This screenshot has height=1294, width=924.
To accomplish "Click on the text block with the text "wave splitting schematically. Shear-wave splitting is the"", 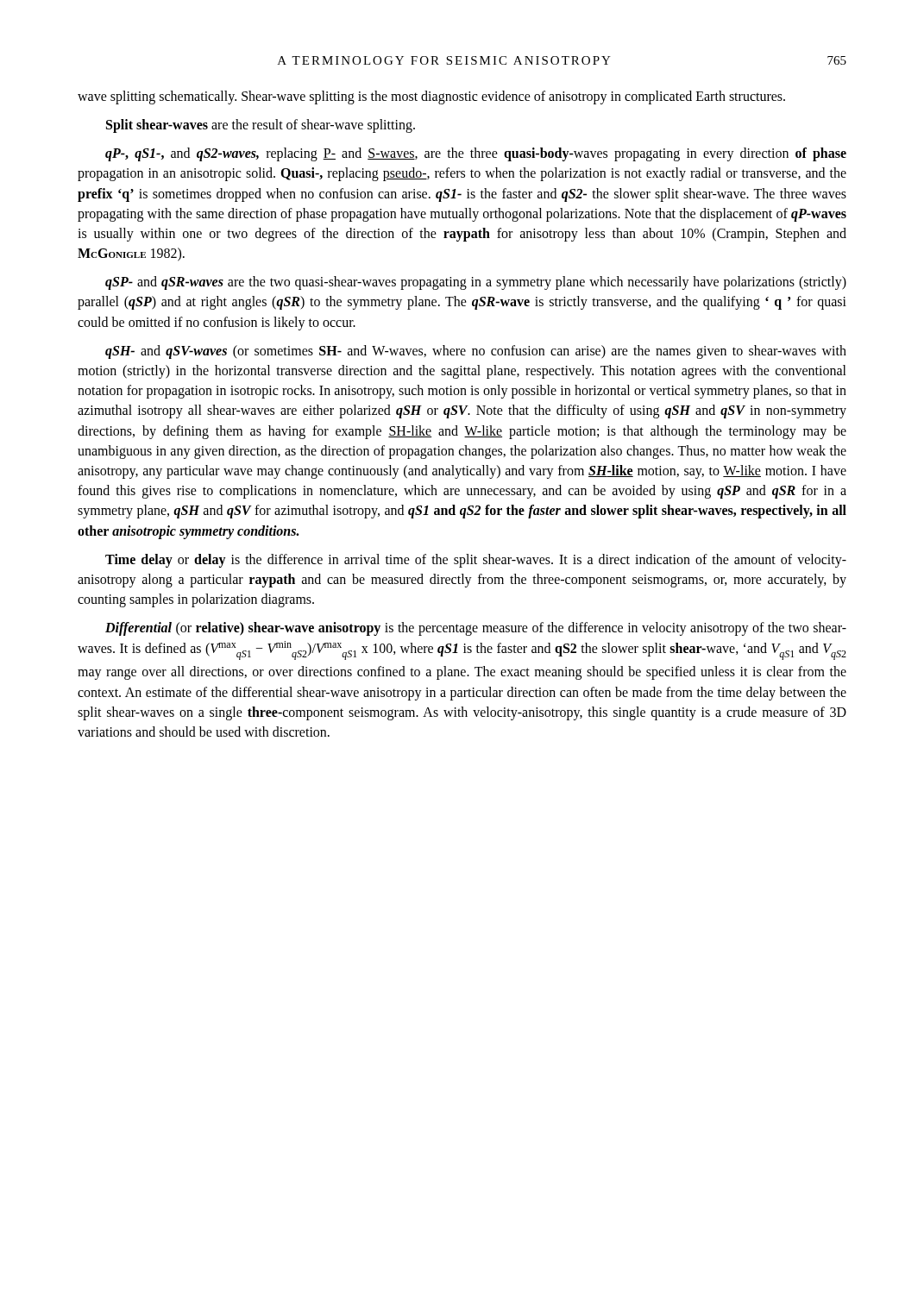I will tap(462, 96).
